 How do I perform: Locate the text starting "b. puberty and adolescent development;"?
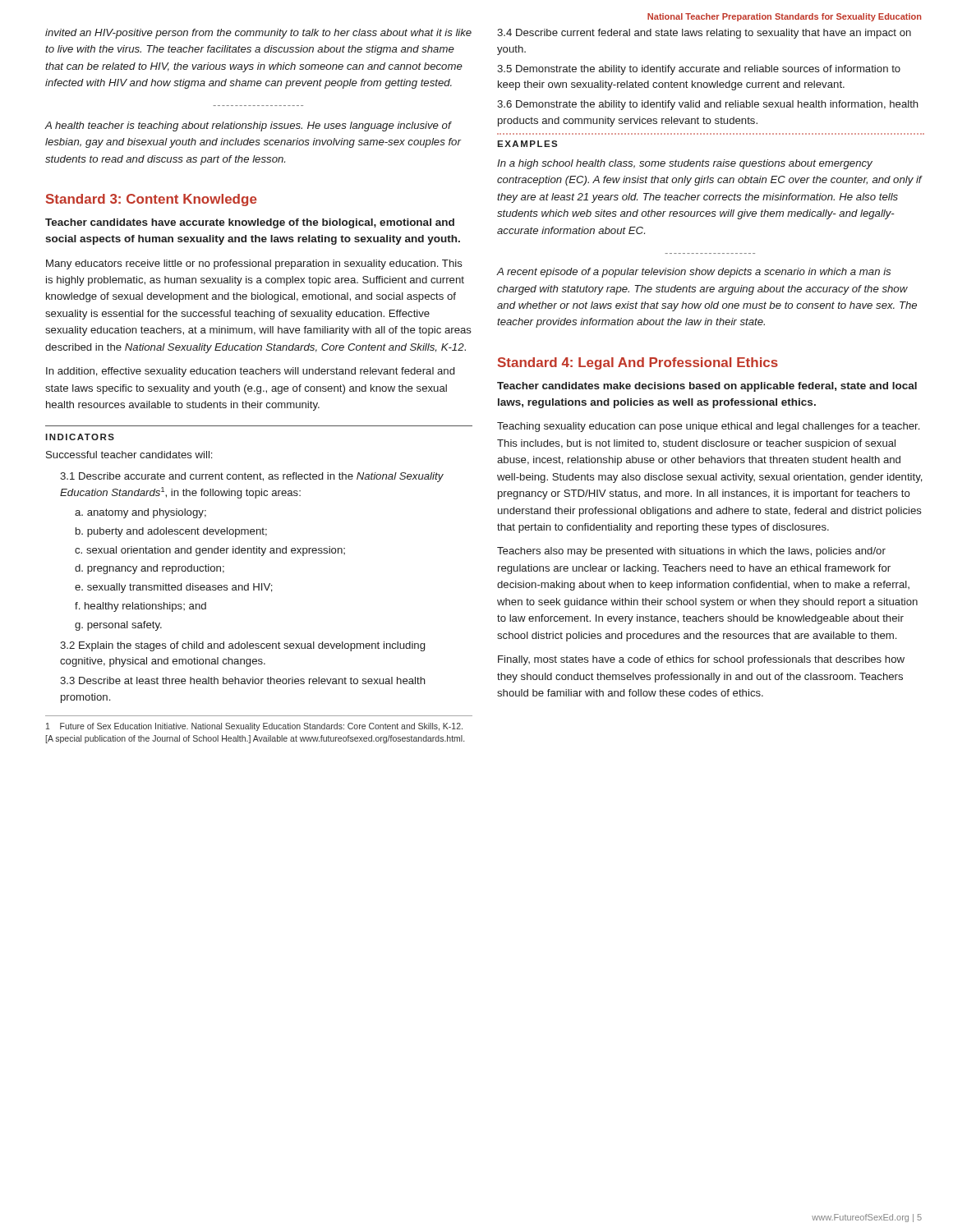coord(171,531)
